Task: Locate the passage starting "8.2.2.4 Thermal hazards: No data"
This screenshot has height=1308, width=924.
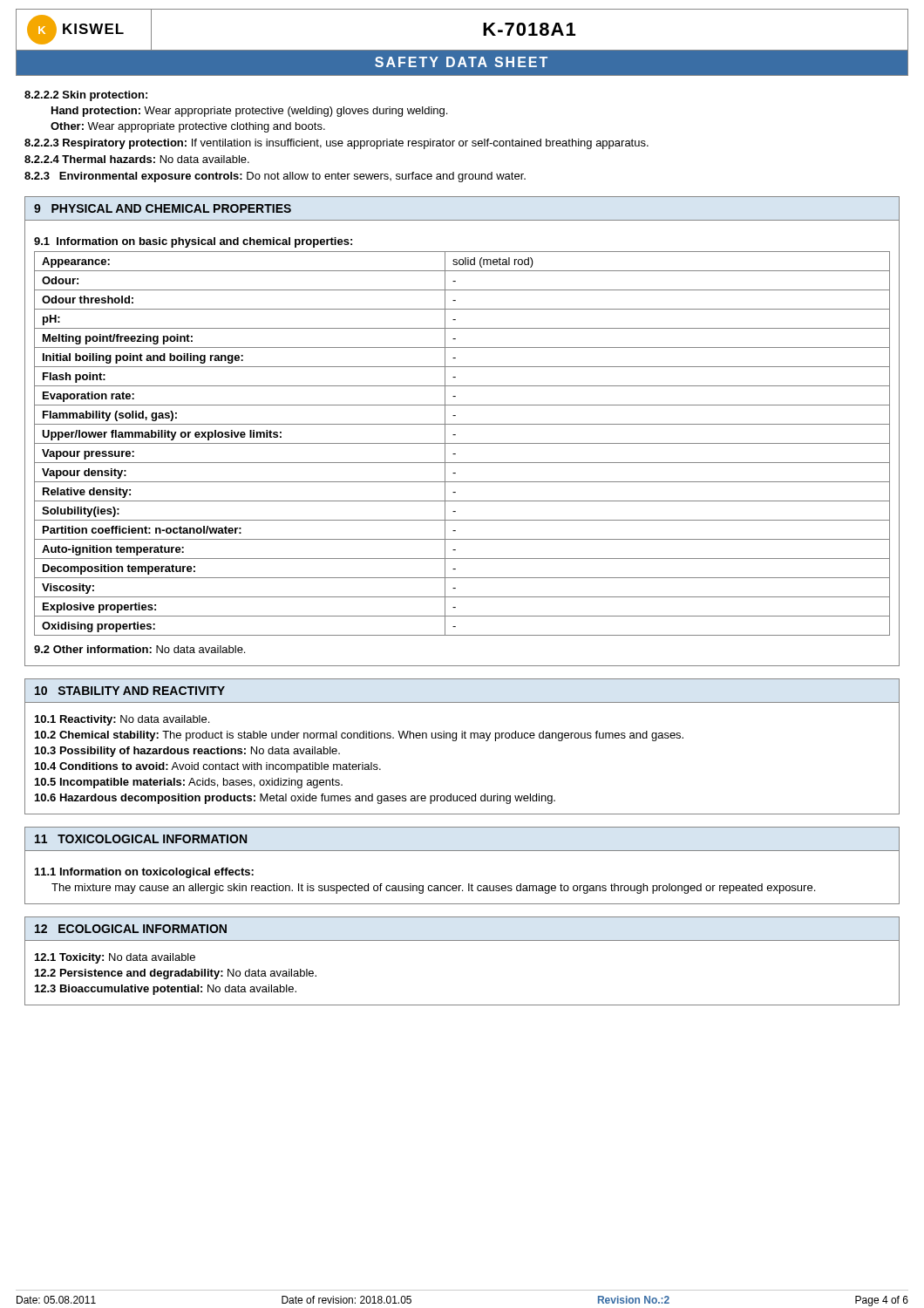Action: click(x=137, y=159)
